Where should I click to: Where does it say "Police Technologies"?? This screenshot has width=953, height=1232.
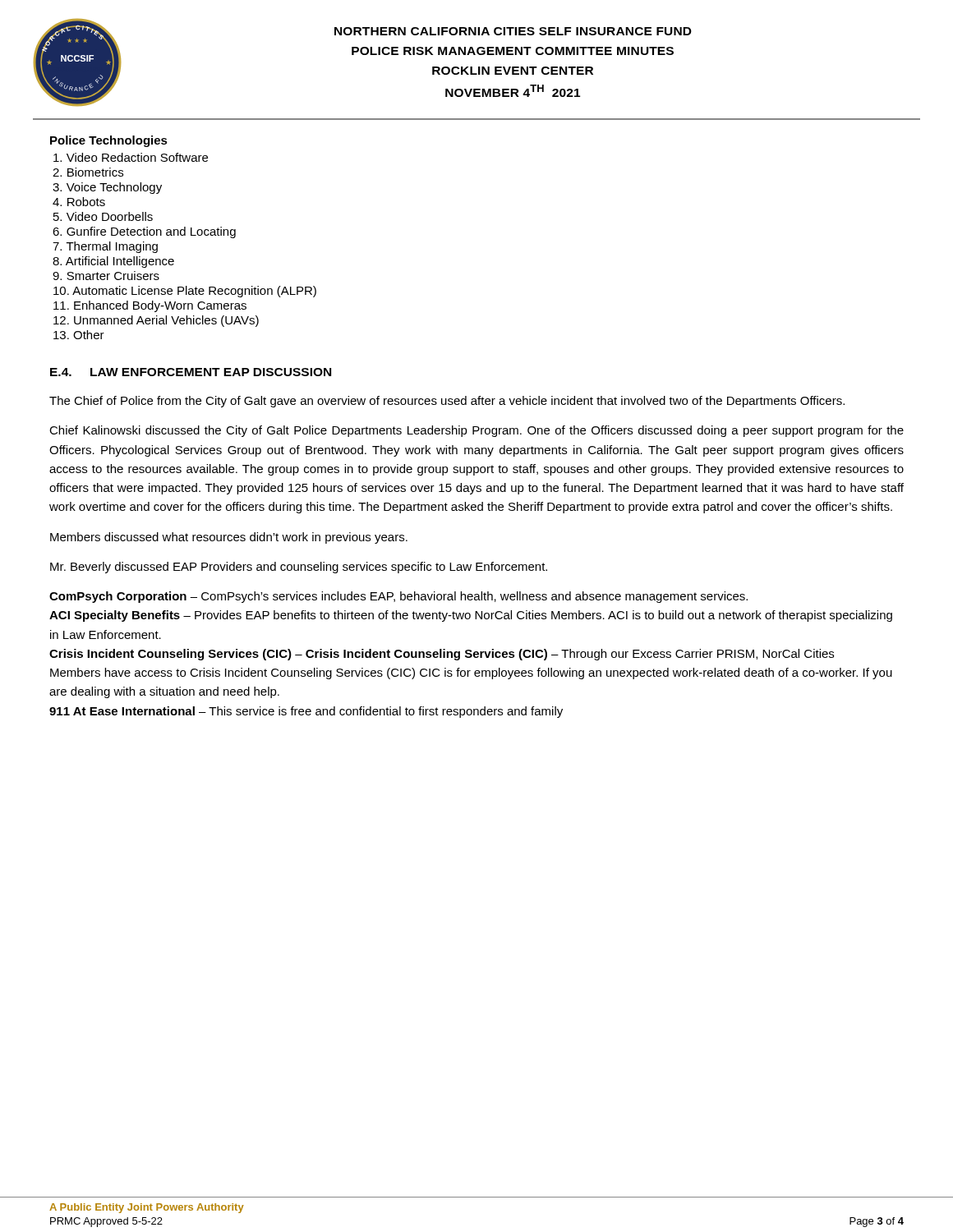click(x=108, y=140)
